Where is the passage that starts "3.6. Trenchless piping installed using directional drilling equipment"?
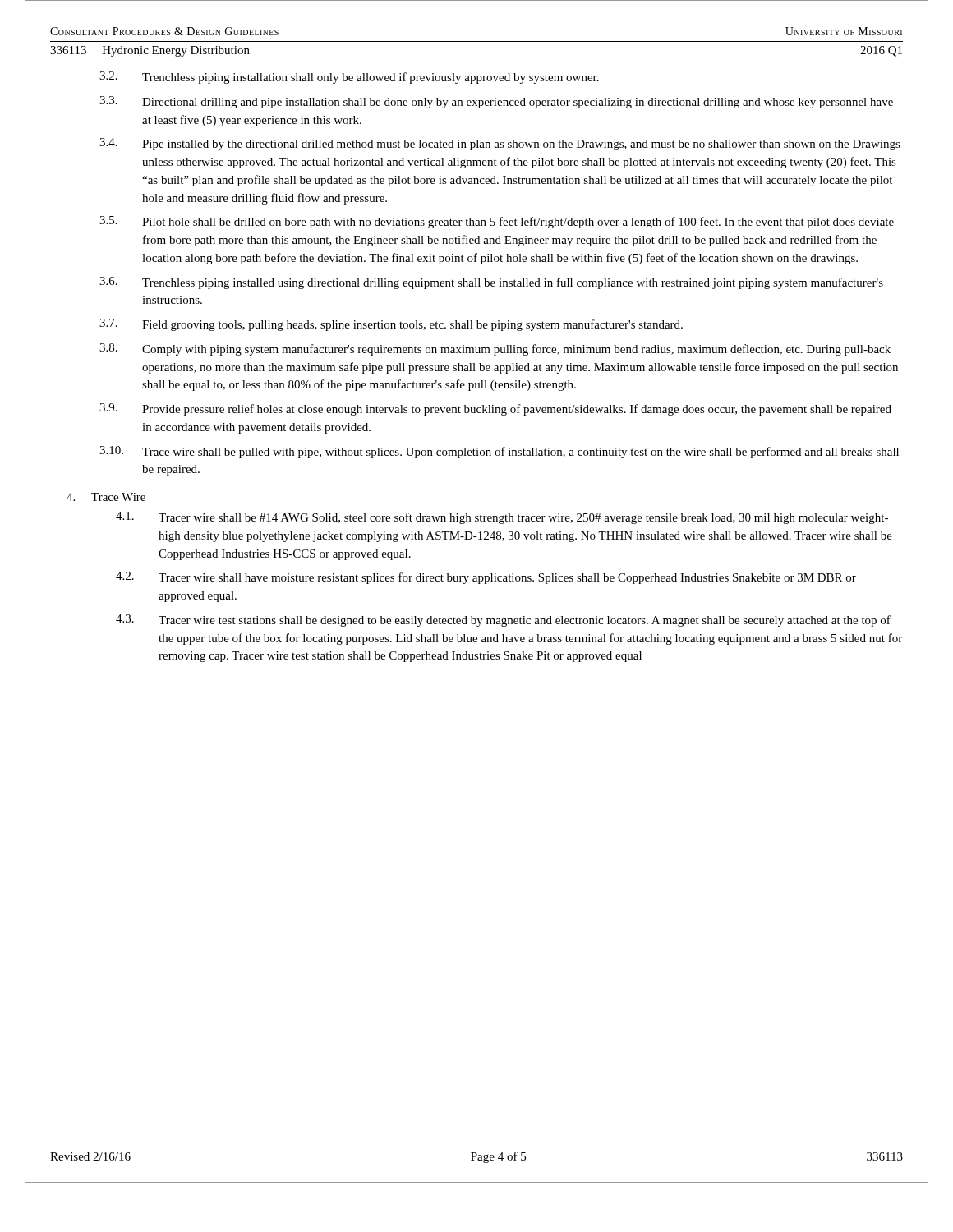953x1232 pixels. 501,292
